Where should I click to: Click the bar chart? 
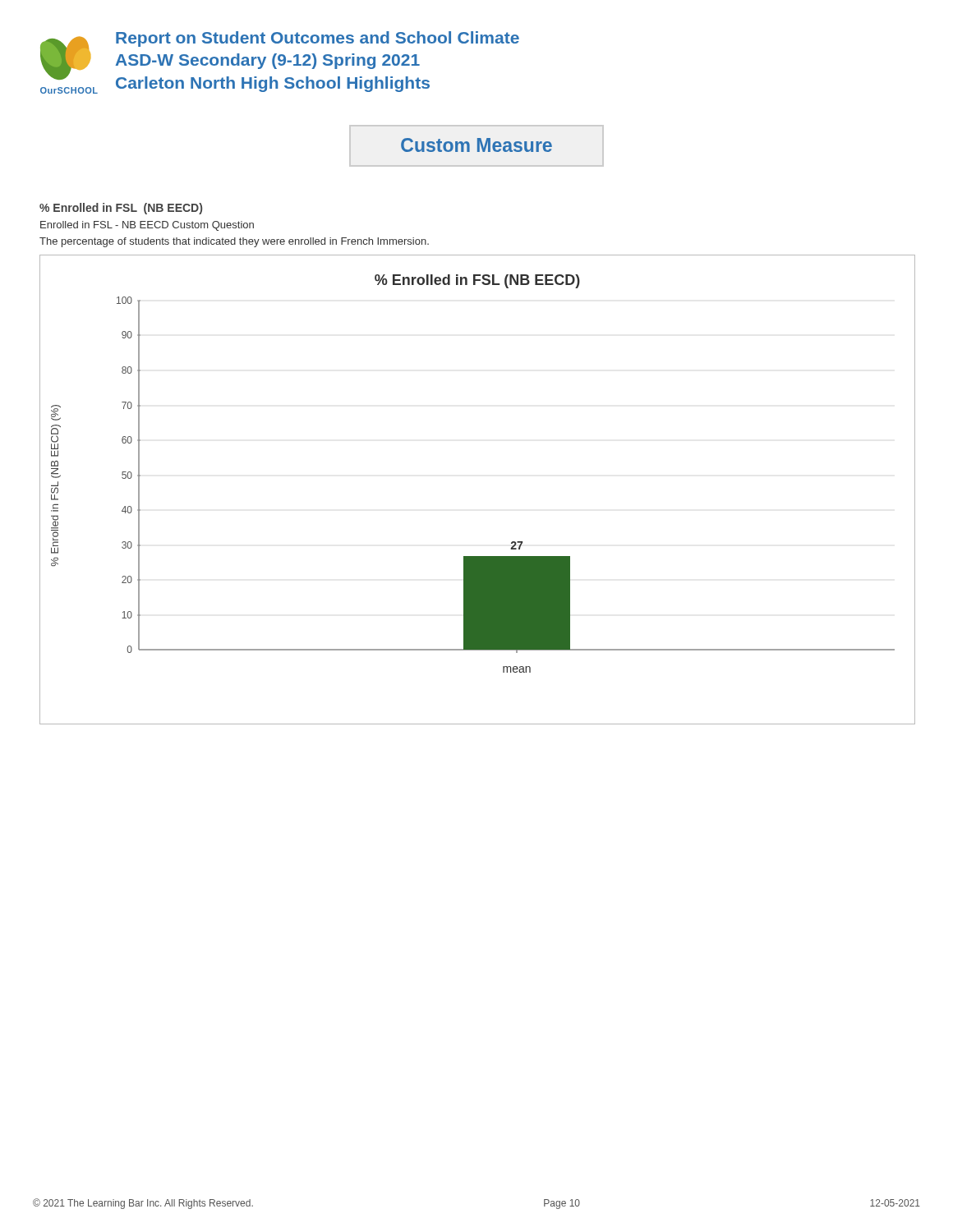pyautogui.click(x=476, y=489)
